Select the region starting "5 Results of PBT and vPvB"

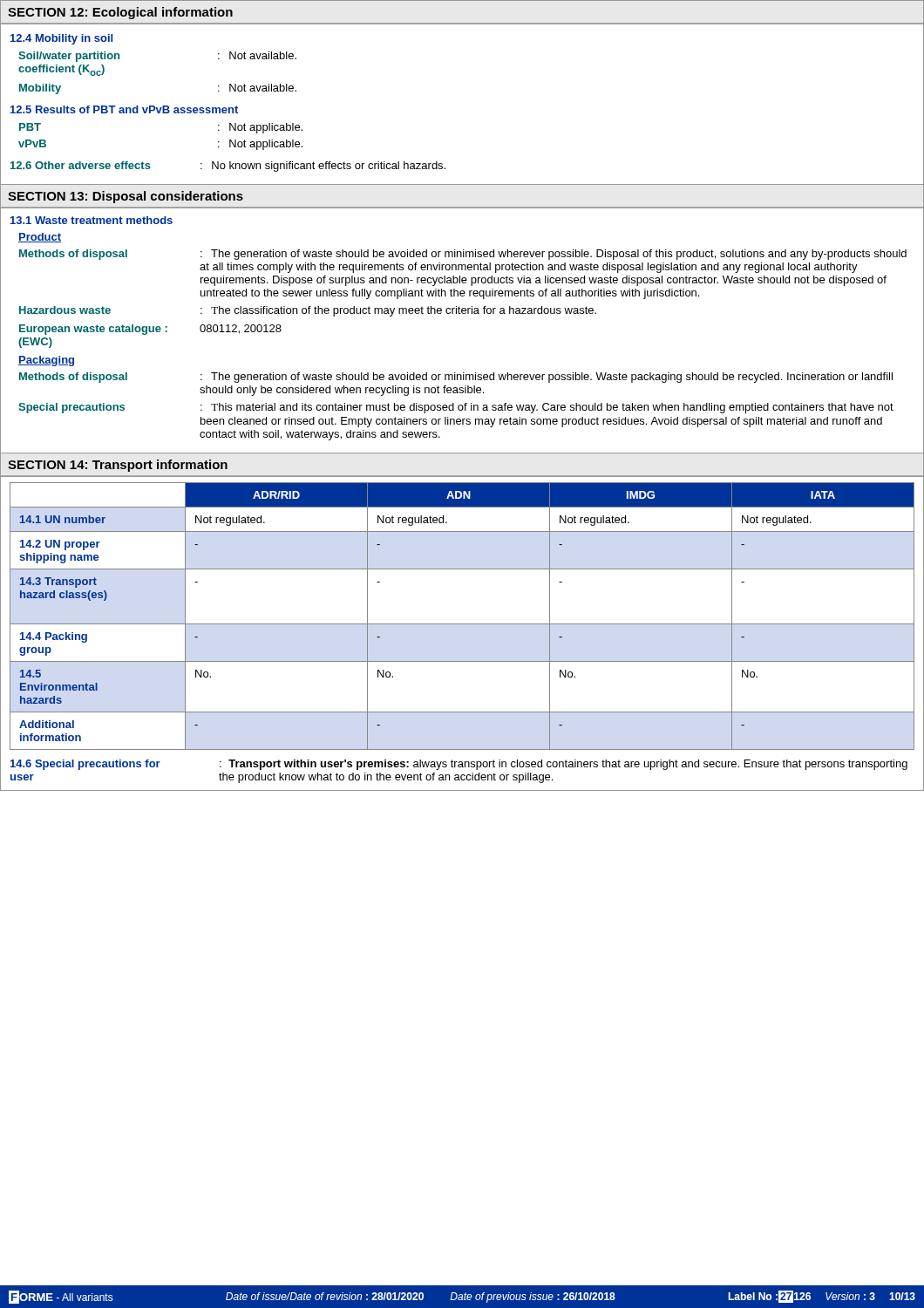[124, 109]
